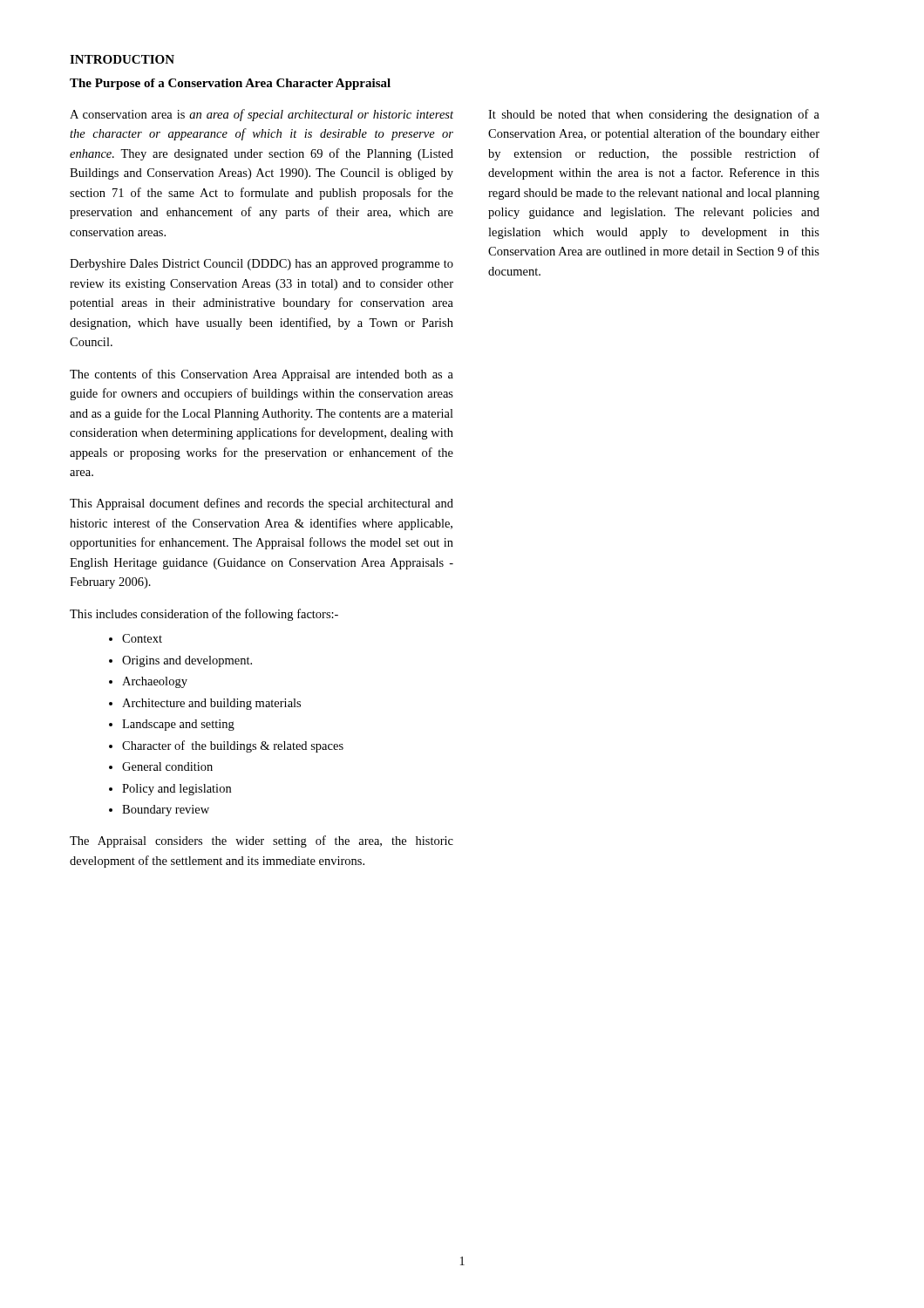Find "Policy and legislation" on this page
924x1308 pixels.
(x=177, y=788)
